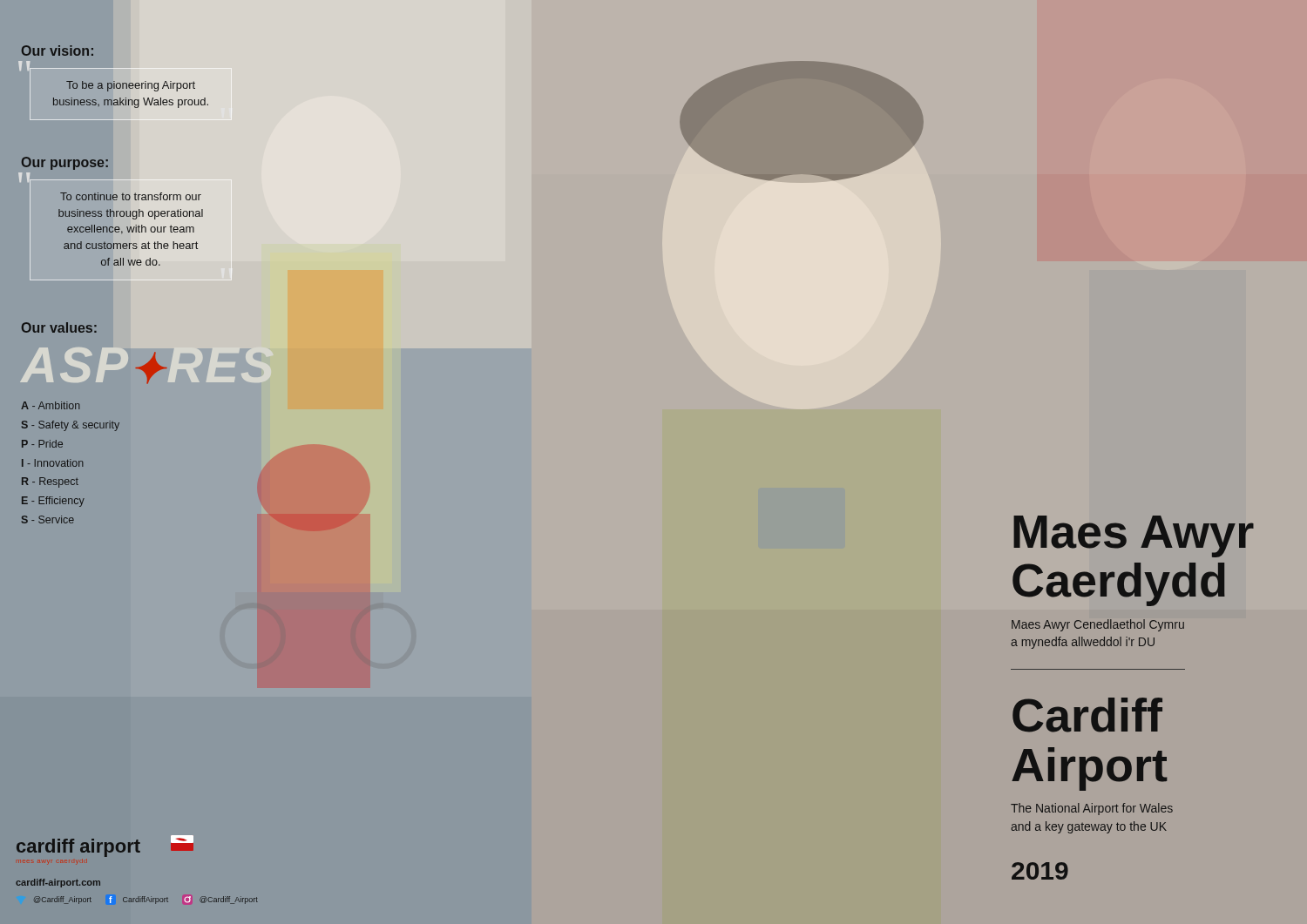Click on the text block starting "Maes Awyr Cenedlaethol Cymru a mynedfa allweddol i'r"
Image resolution: width=1307 pixels, height=924 pixels.
coord(1098,633)
